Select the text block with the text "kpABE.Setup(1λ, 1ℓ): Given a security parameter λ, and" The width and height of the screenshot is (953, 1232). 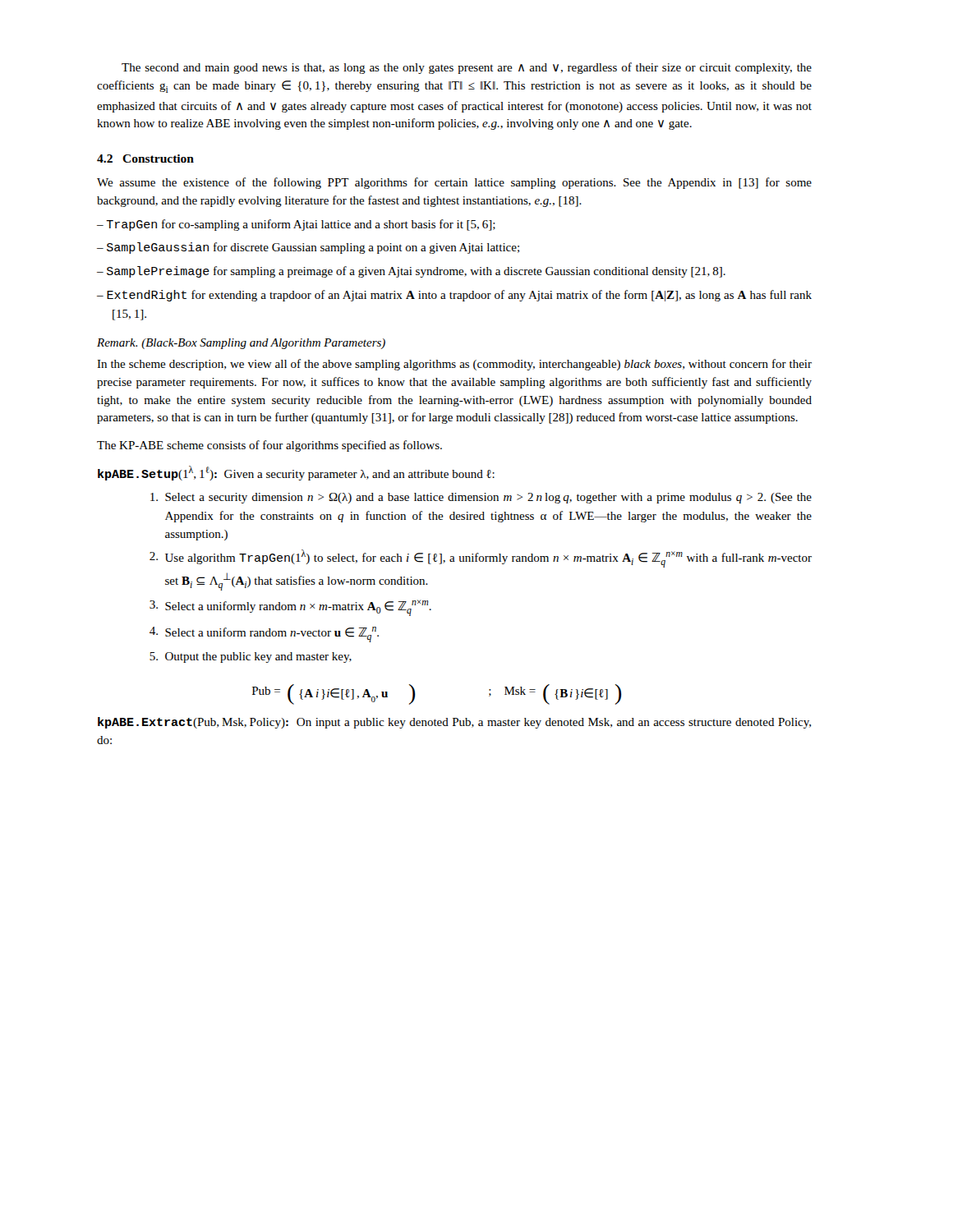click(x=296, y=473)
